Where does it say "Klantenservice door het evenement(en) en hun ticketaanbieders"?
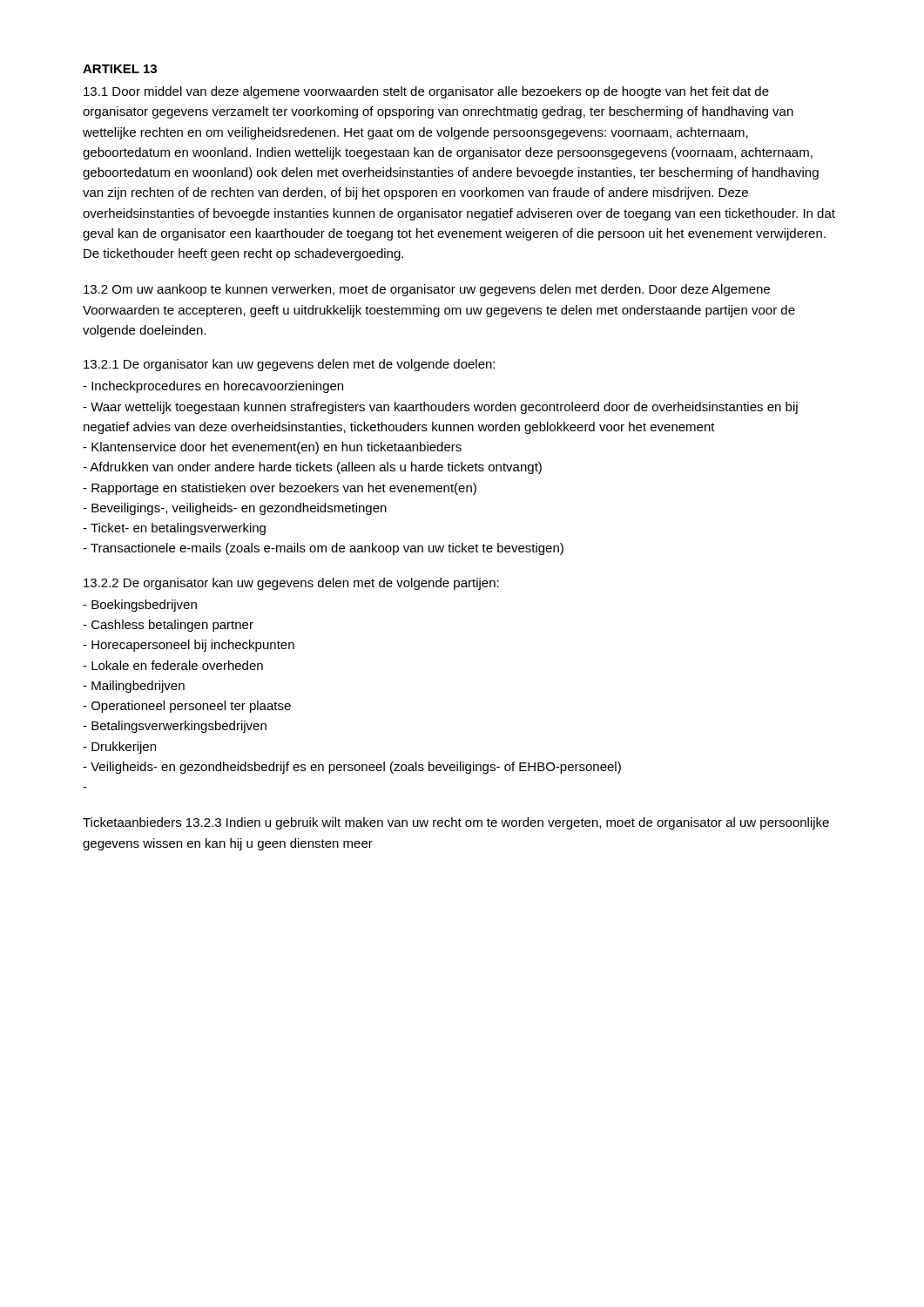 pos(272,447)
